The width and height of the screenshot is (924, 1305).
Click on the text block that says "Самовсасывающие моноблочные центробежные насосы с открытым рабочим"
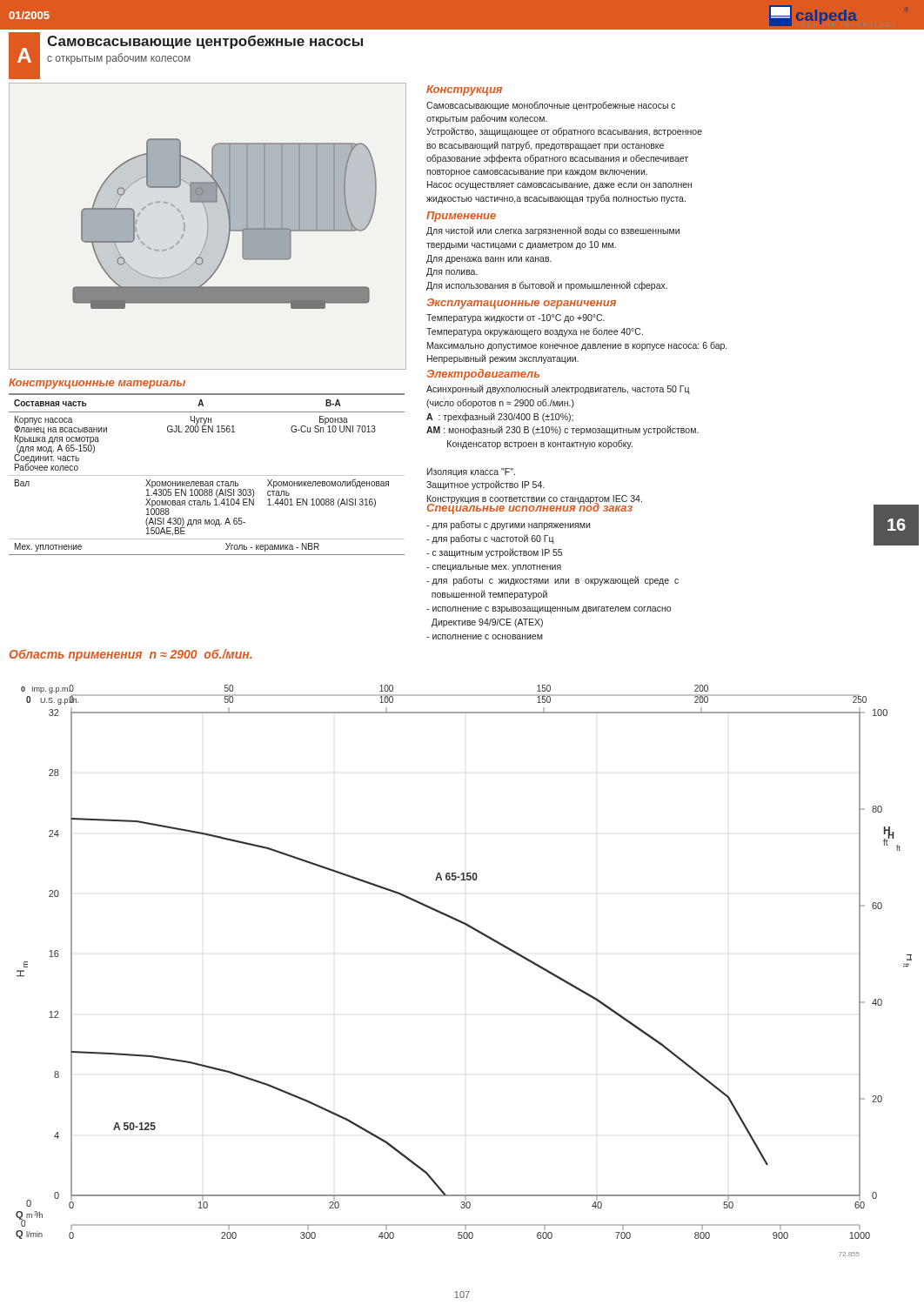tap(564, 152)
